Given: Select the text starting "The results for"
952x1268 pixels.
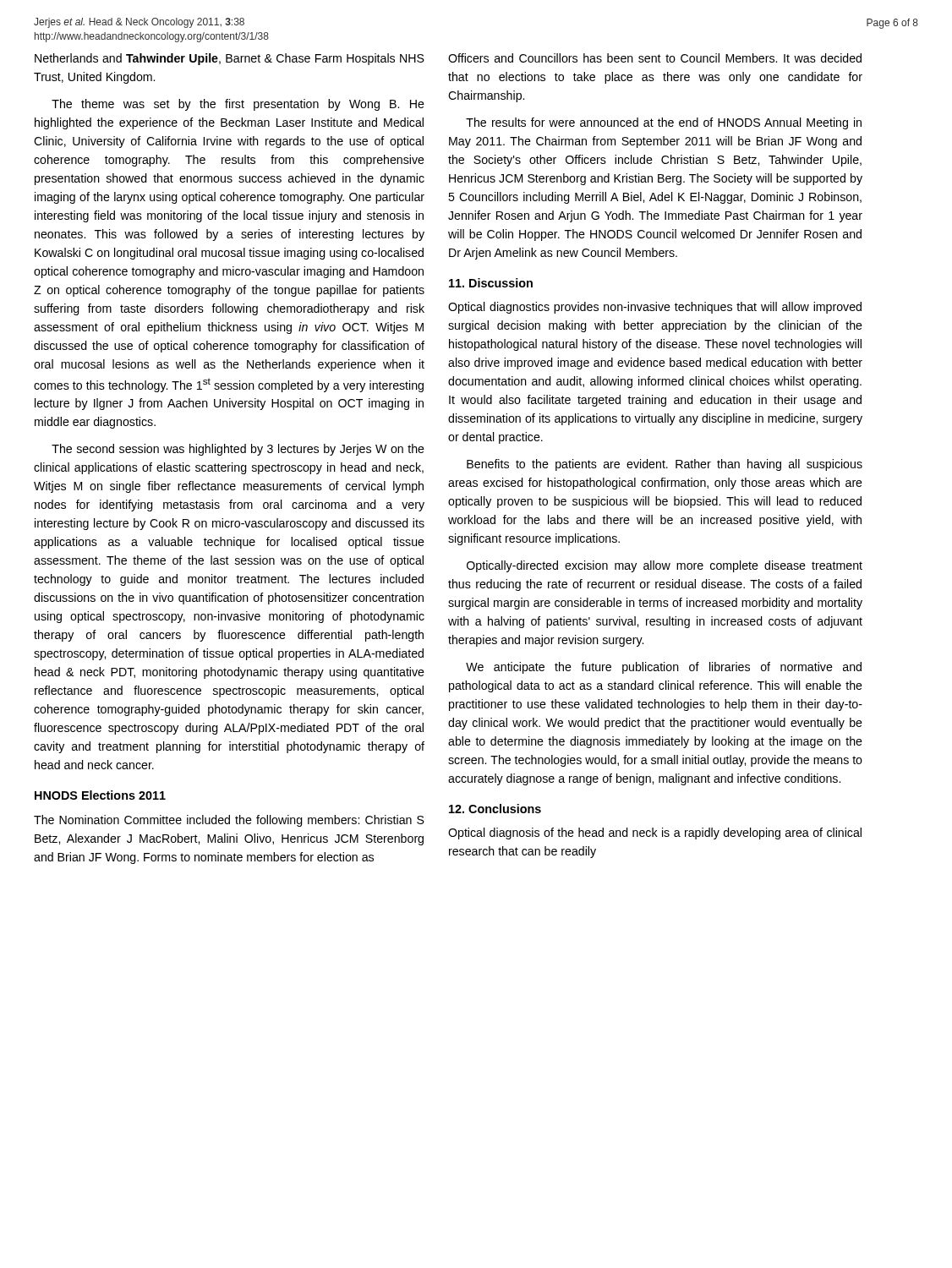Looking at the screenshot, I should pyautogui.click(x=655, y=187).
